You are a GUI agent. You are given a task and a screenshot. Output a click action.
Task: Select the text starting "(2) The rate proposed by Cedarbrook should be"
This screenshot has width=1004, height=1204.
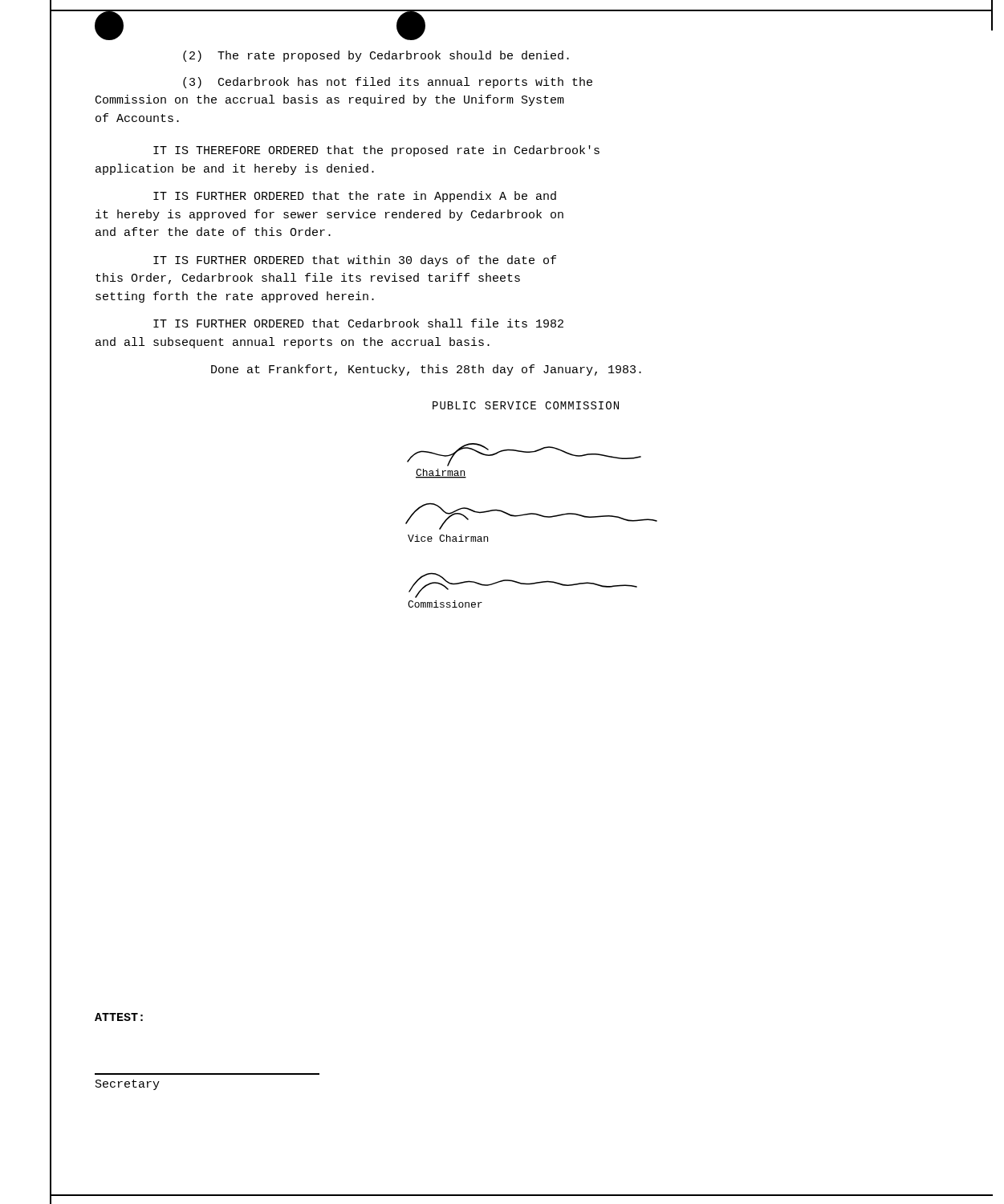tap(333, 57)
